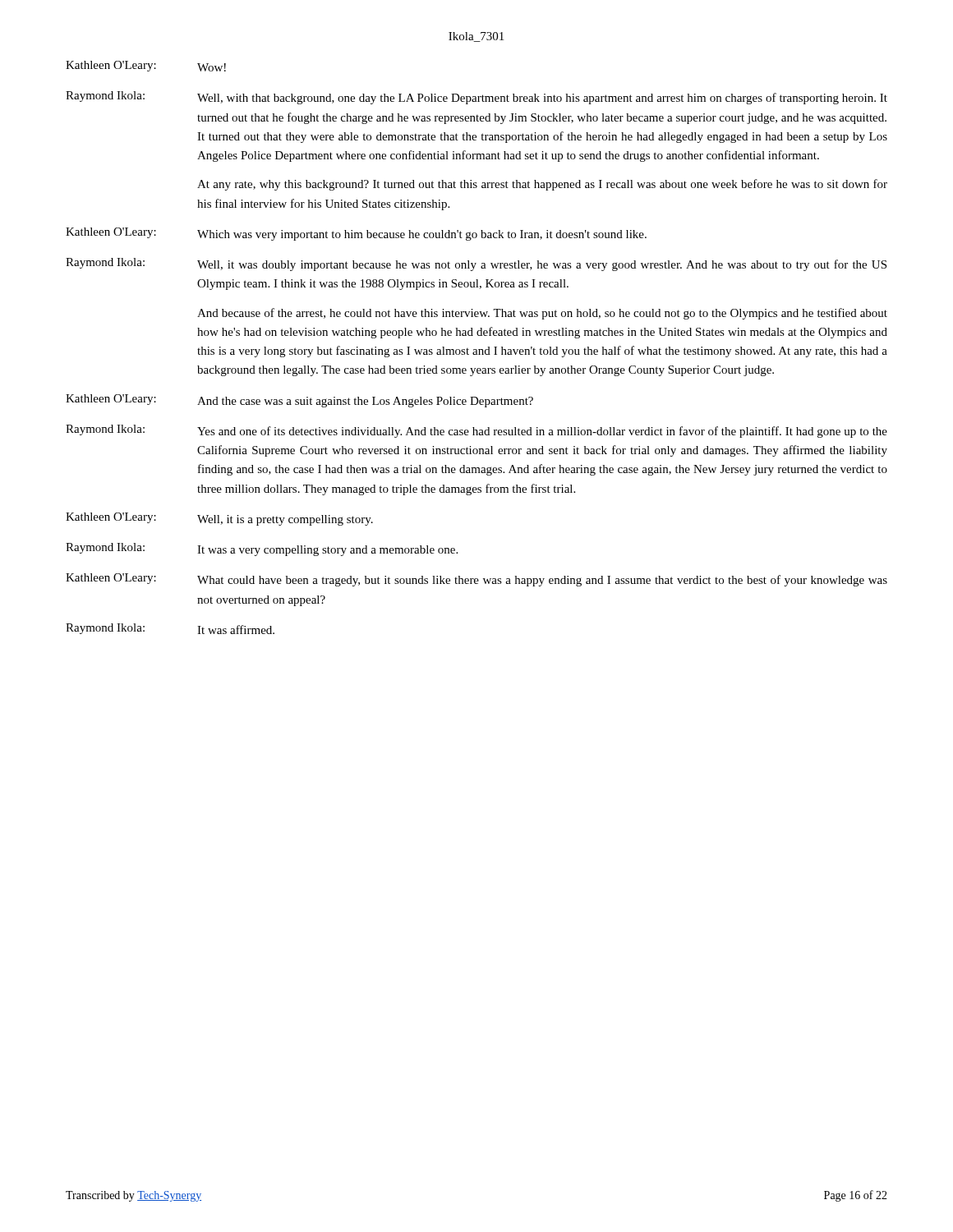953x1232 pixels.
Task: Locate the block of text that opens with "Kathleen O'Leary: And the case"
Action: pyautogui.click(x=476, y=401)
